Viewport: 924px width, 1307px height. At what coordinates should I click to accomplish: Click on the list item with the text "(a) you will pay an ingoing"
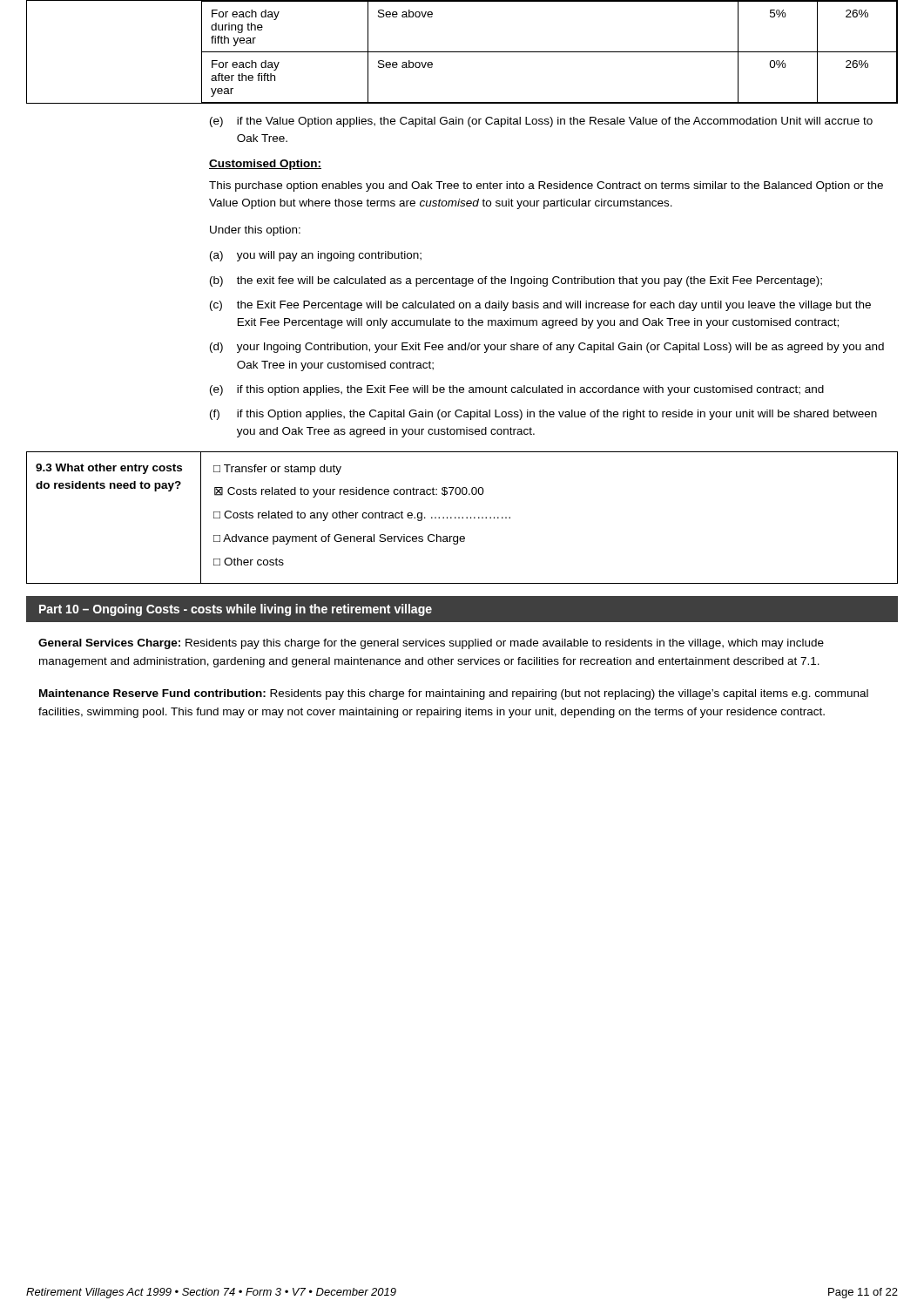point(316,256)
